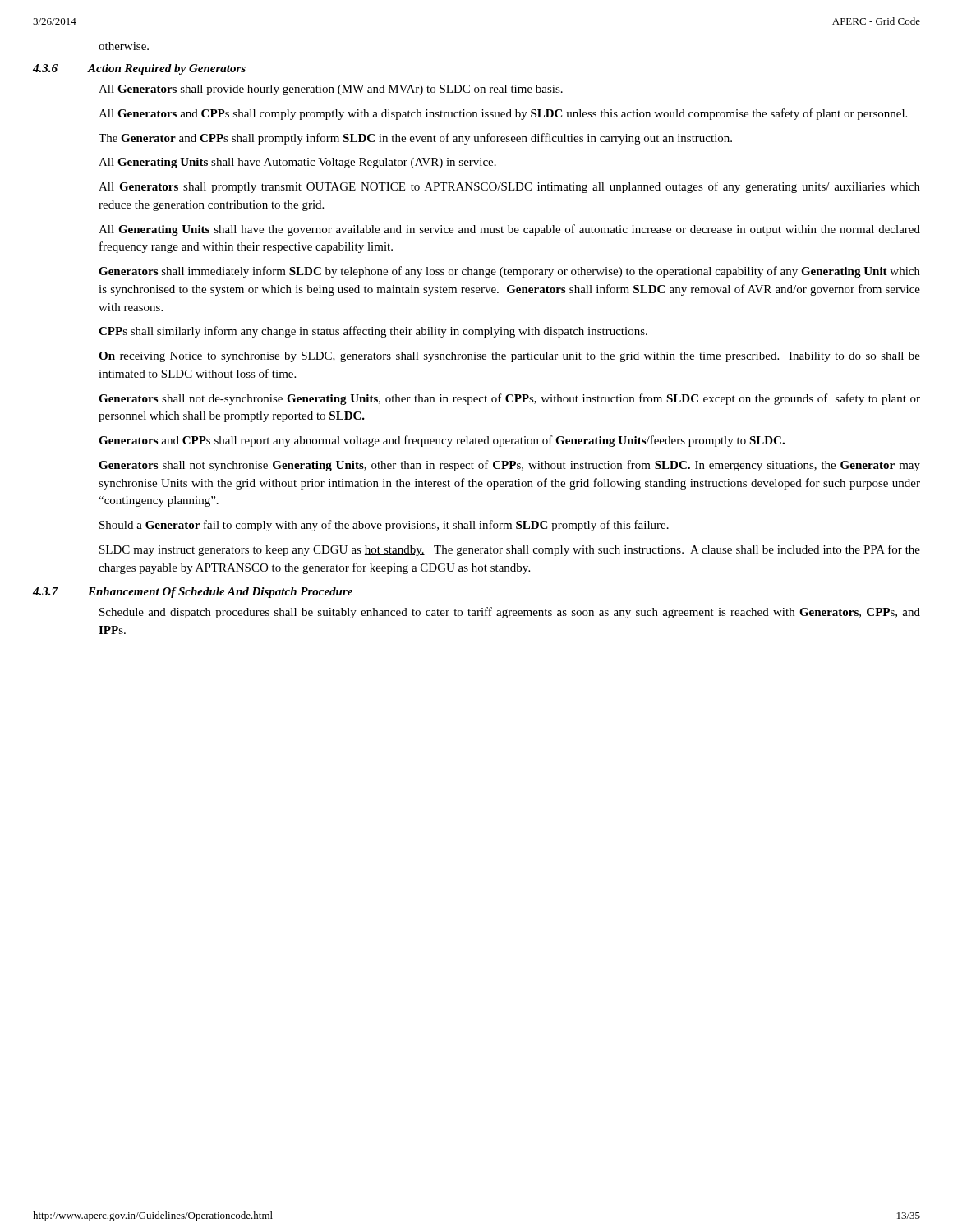The width and height of the screenshot is (953, 1232).
Task: Navigate to the text block starting "4.3.7 Enhancement Of"
Action: [193, 592]
